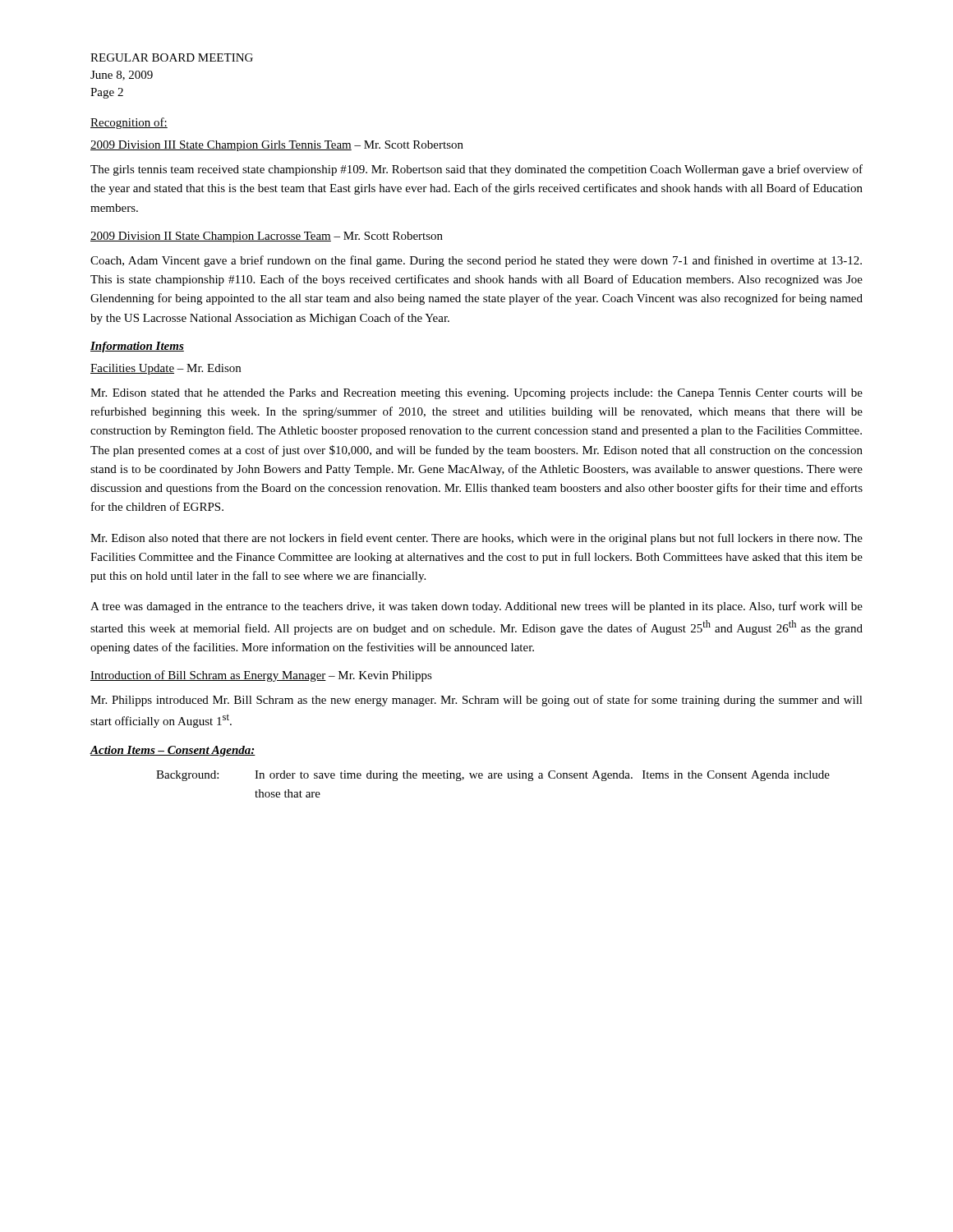Find the section header on this page that starts "2009 Division II State Champion Lacrosse"

click(267, 235)
